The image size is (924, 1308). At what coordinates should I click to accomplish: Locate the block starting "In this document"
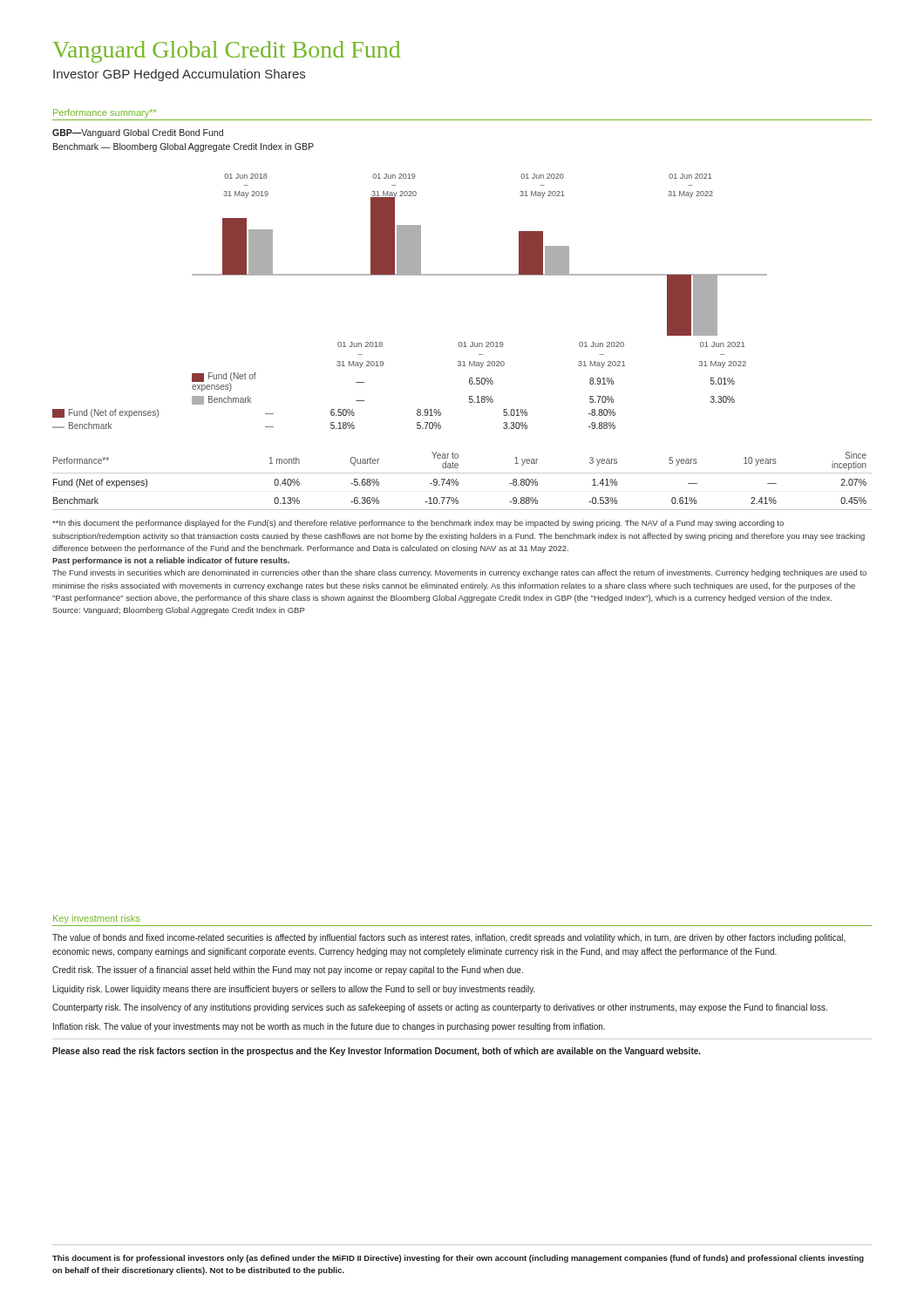tap(460, 566)
